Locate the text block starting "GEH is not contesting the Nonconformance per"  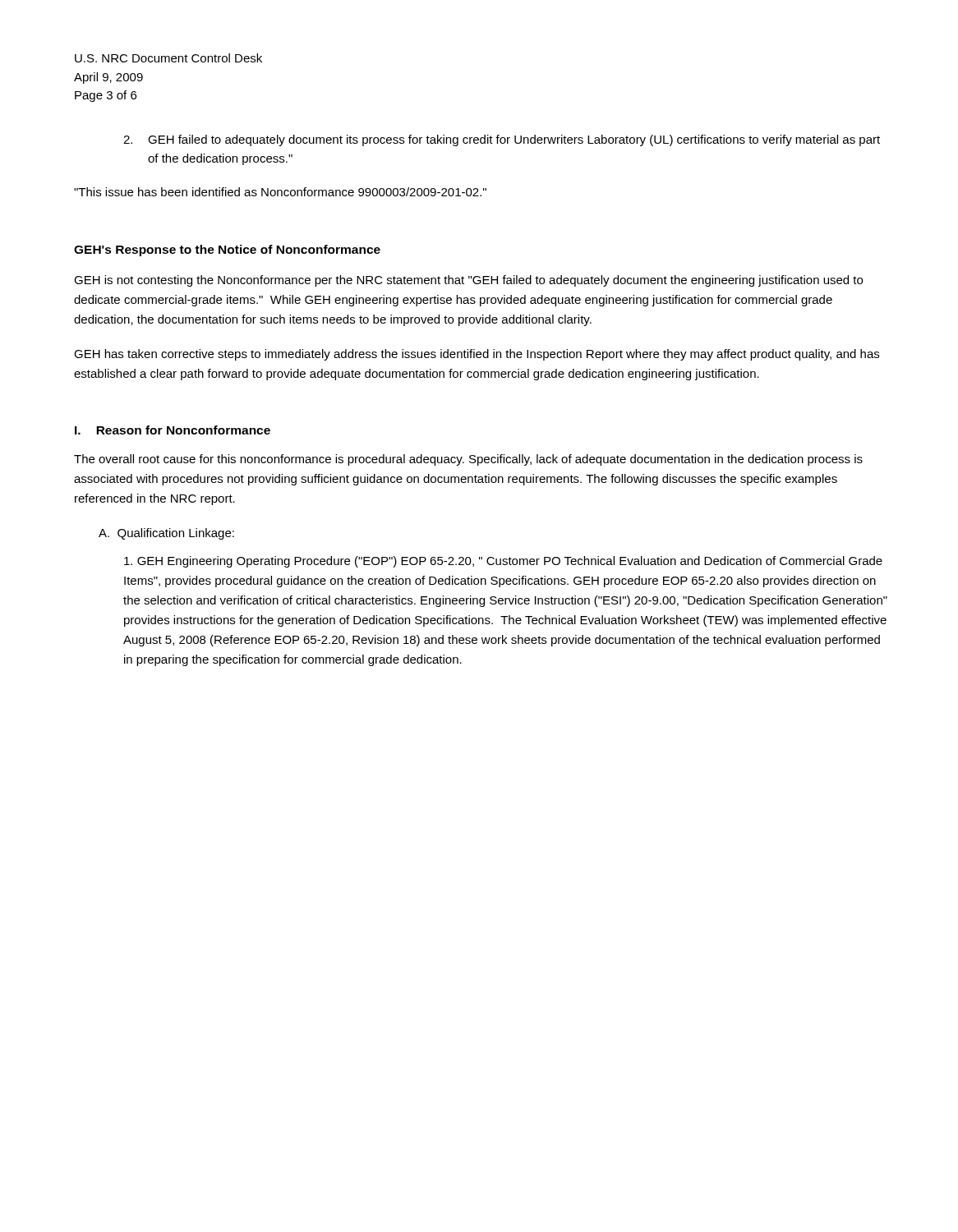point(469,300)
